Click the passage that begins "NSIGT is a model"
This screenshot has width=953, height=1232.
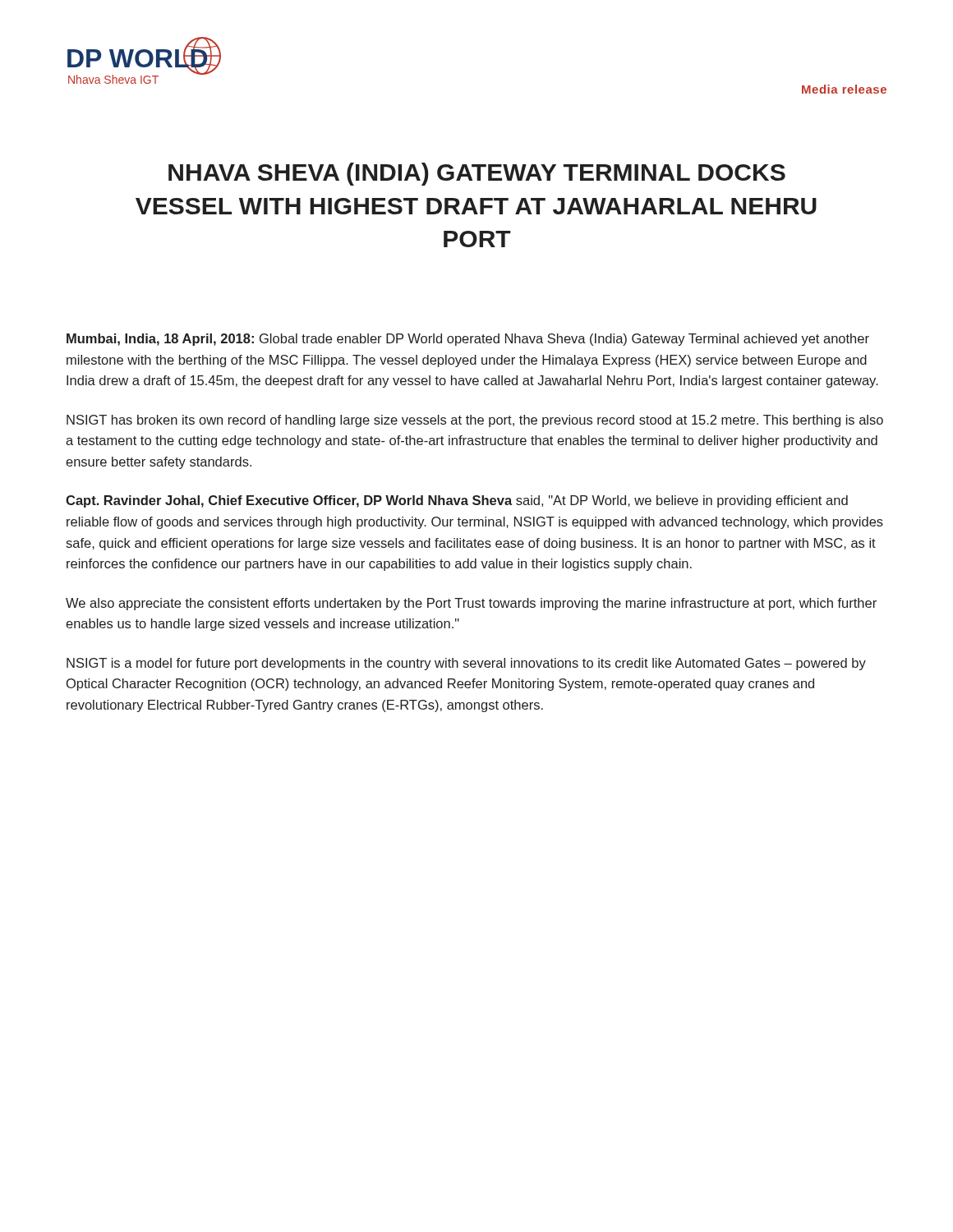466,684
